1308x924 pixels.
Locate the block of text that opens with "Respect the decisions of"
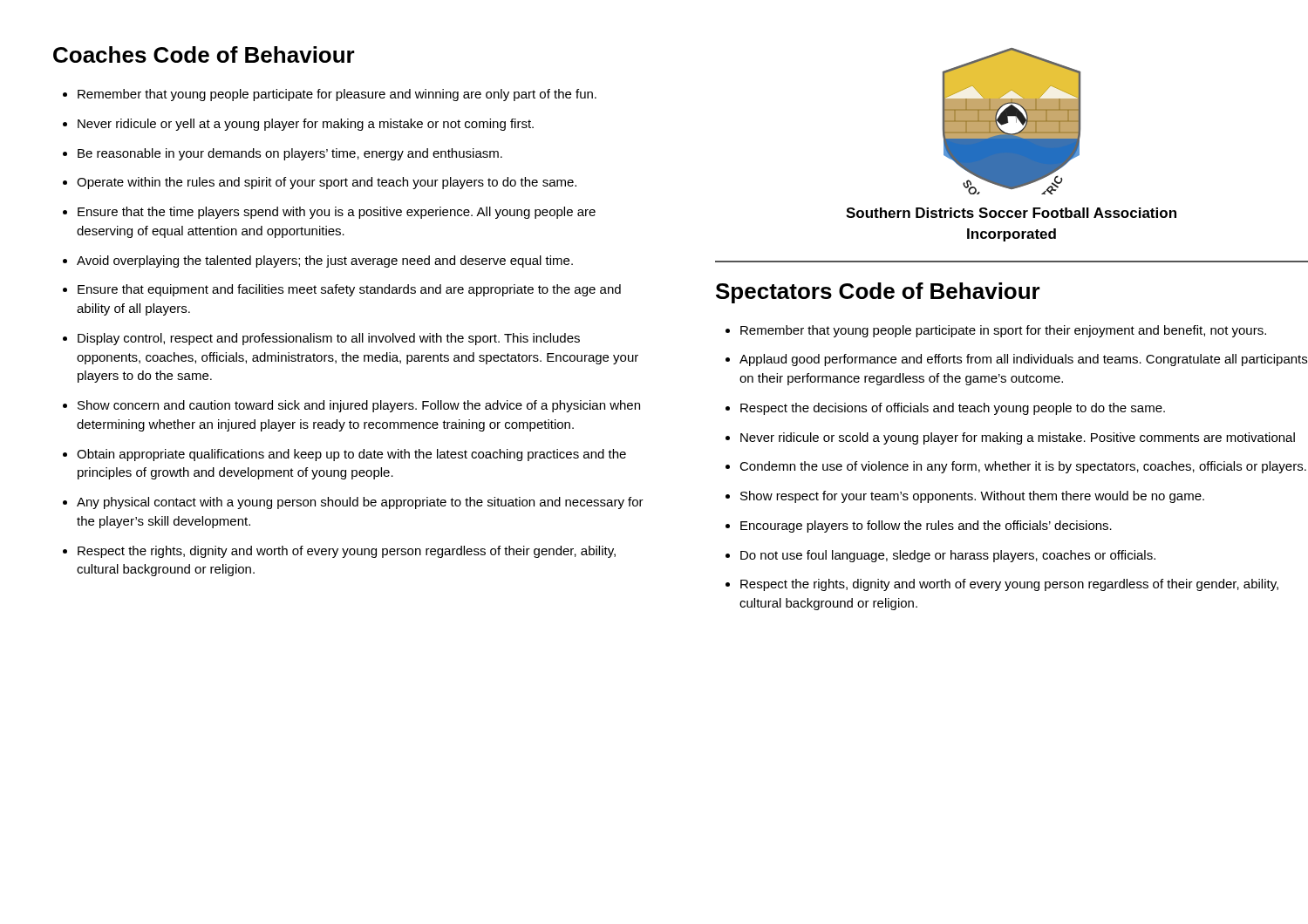[x=953, y=407]
